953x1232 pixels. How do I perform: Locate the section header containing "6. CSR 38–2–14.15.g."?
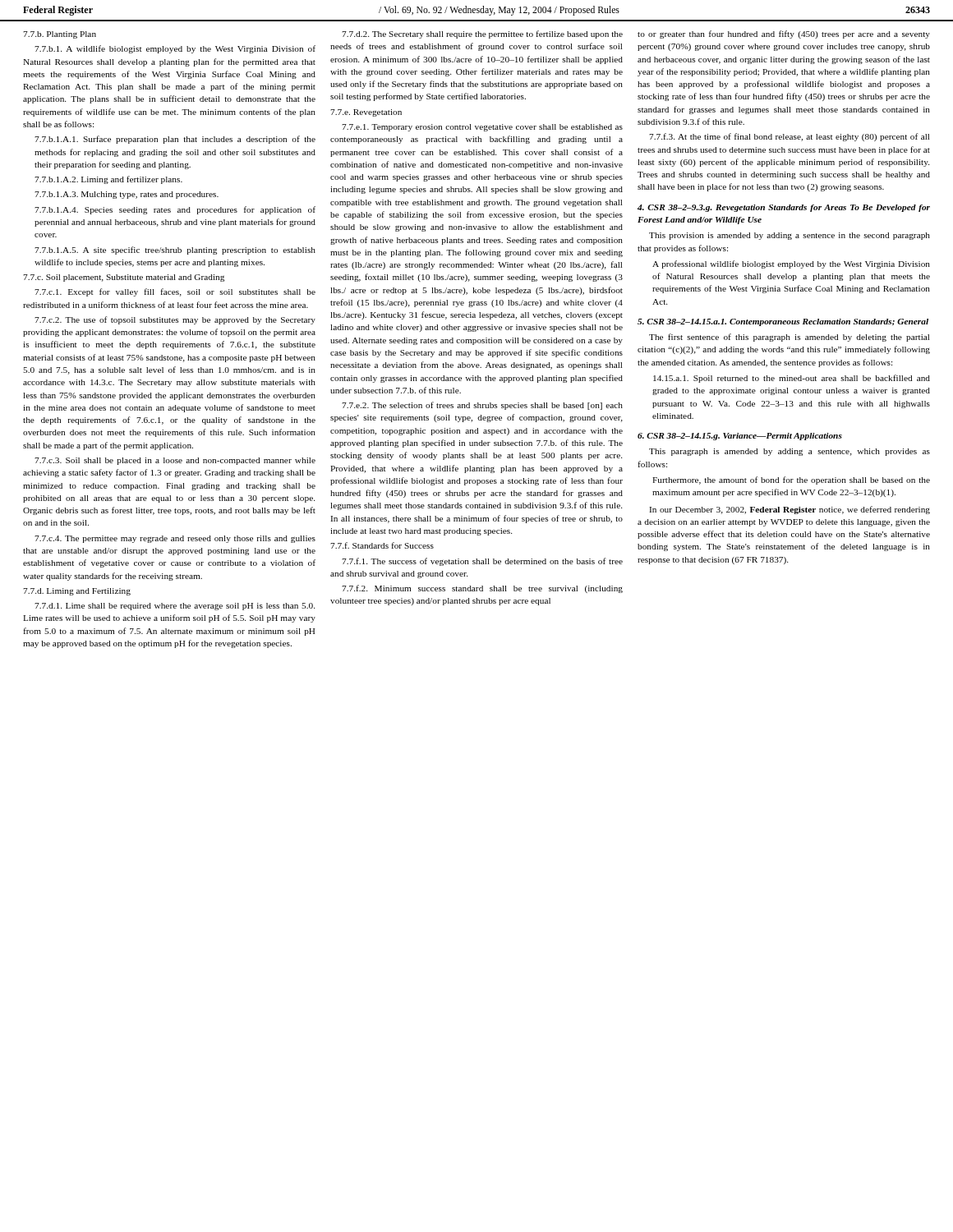tap(784, 436)
